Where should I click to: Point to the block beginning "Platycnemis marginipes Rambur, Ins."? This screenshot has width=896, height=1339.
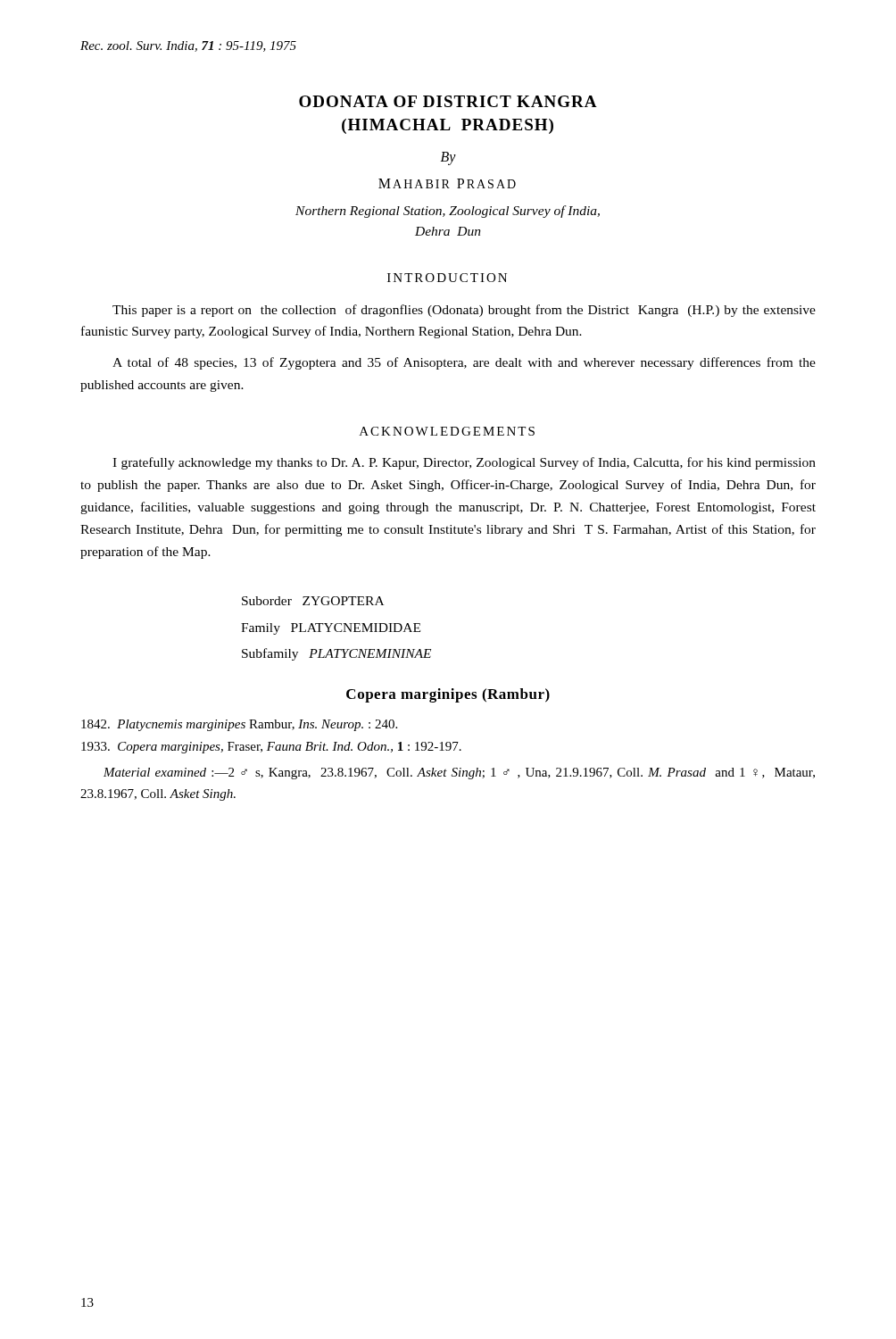pos(448,759)
